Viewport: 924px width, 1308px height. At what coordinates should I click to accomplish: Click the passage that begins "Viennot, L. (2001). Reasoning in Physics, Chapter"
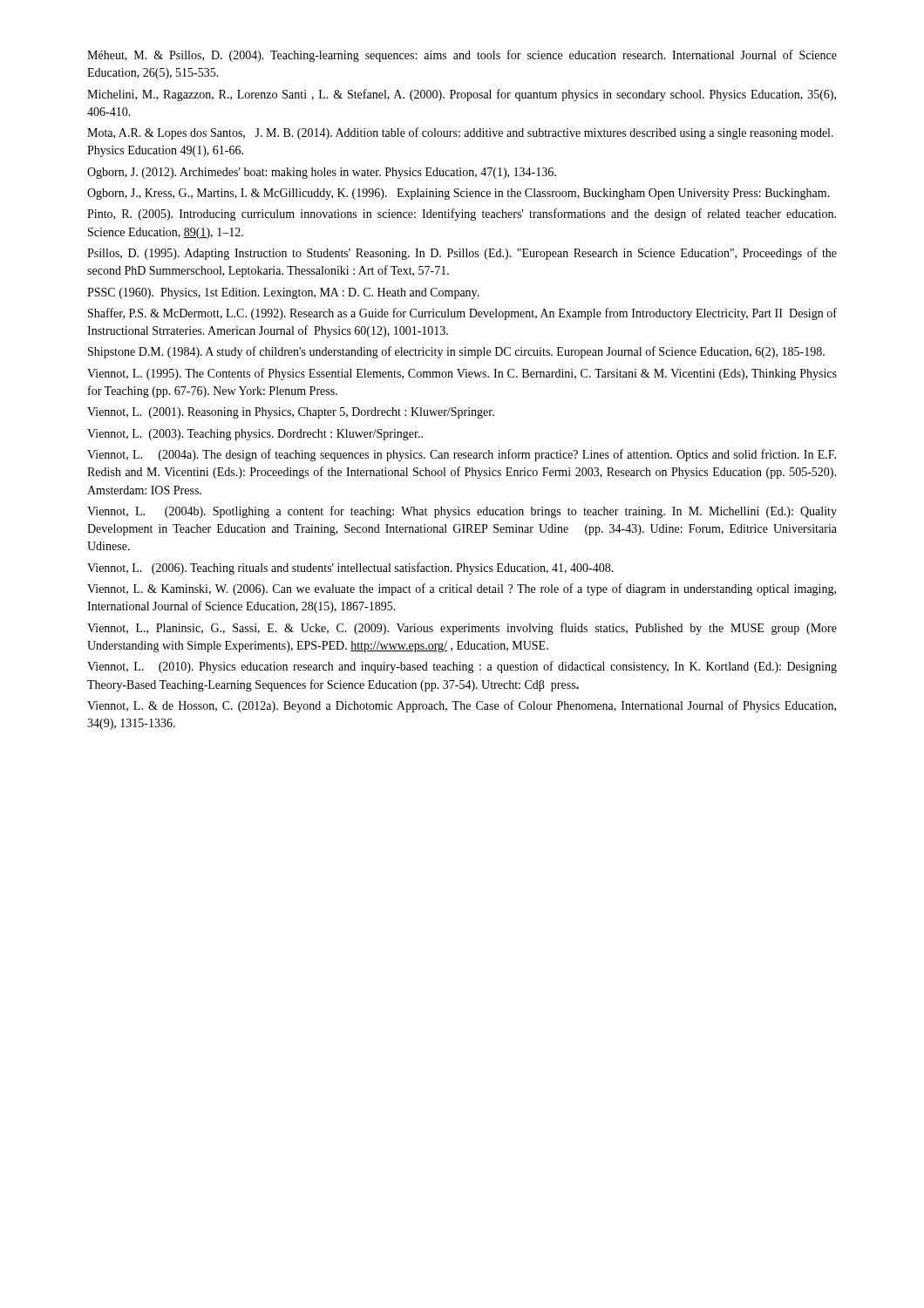pyautogui.click(x=291, y=412)
